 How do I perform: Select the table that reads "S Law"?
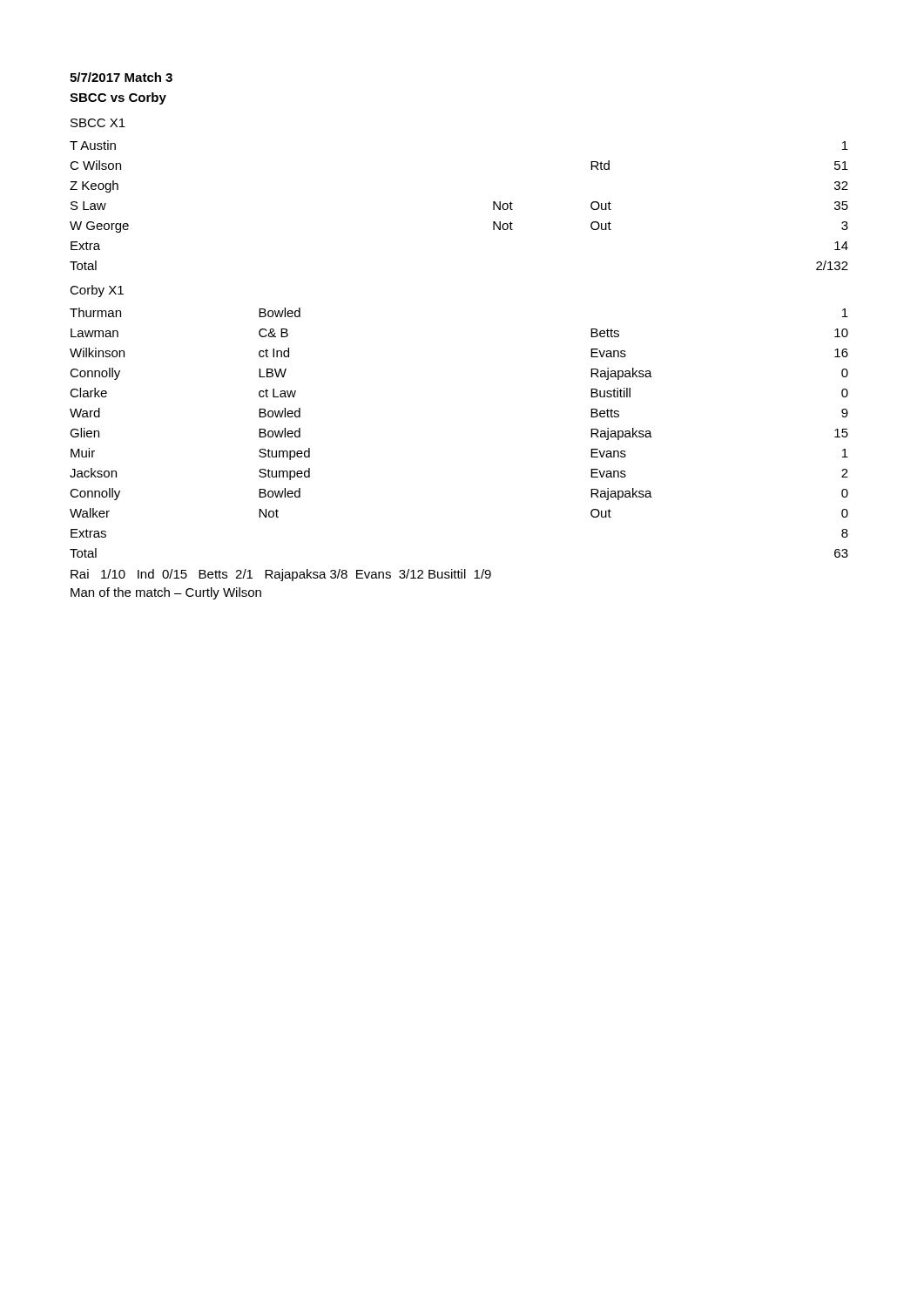462,205
